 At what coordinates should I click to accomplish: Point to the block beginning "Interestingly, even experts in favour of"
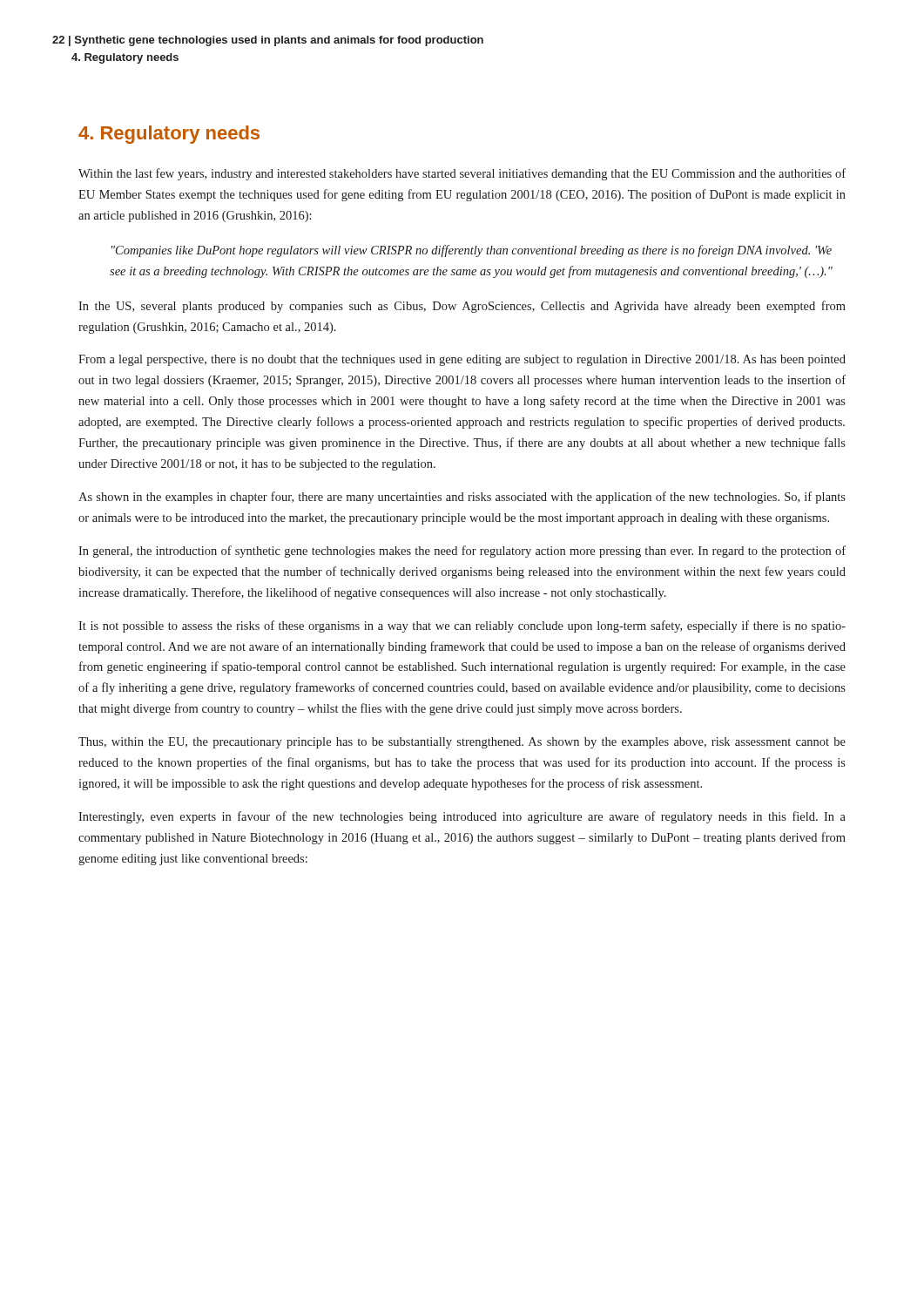pos(462,837)
